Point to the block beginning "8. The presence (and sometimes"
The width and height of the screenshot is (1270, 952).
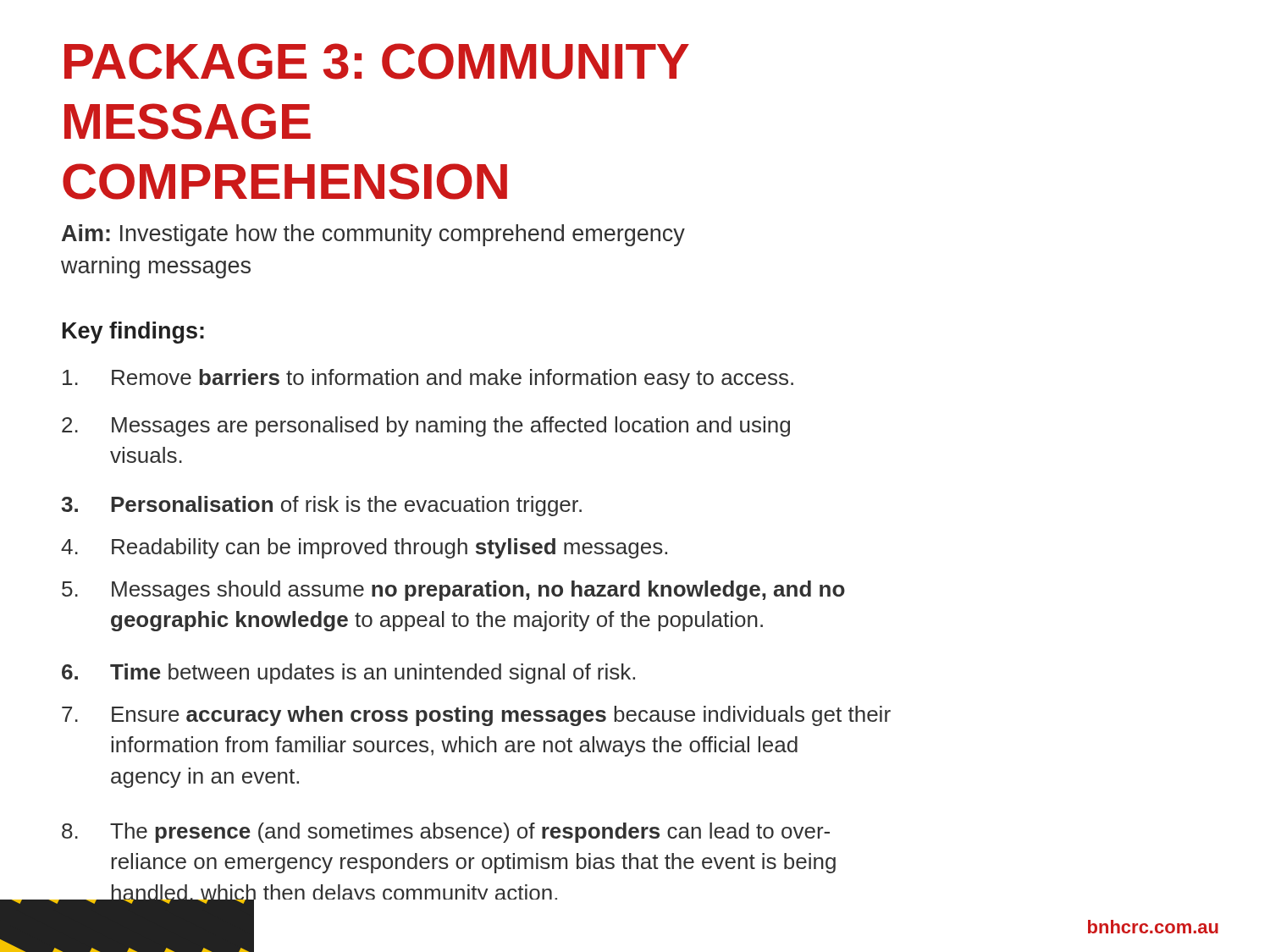coord(449,862)
